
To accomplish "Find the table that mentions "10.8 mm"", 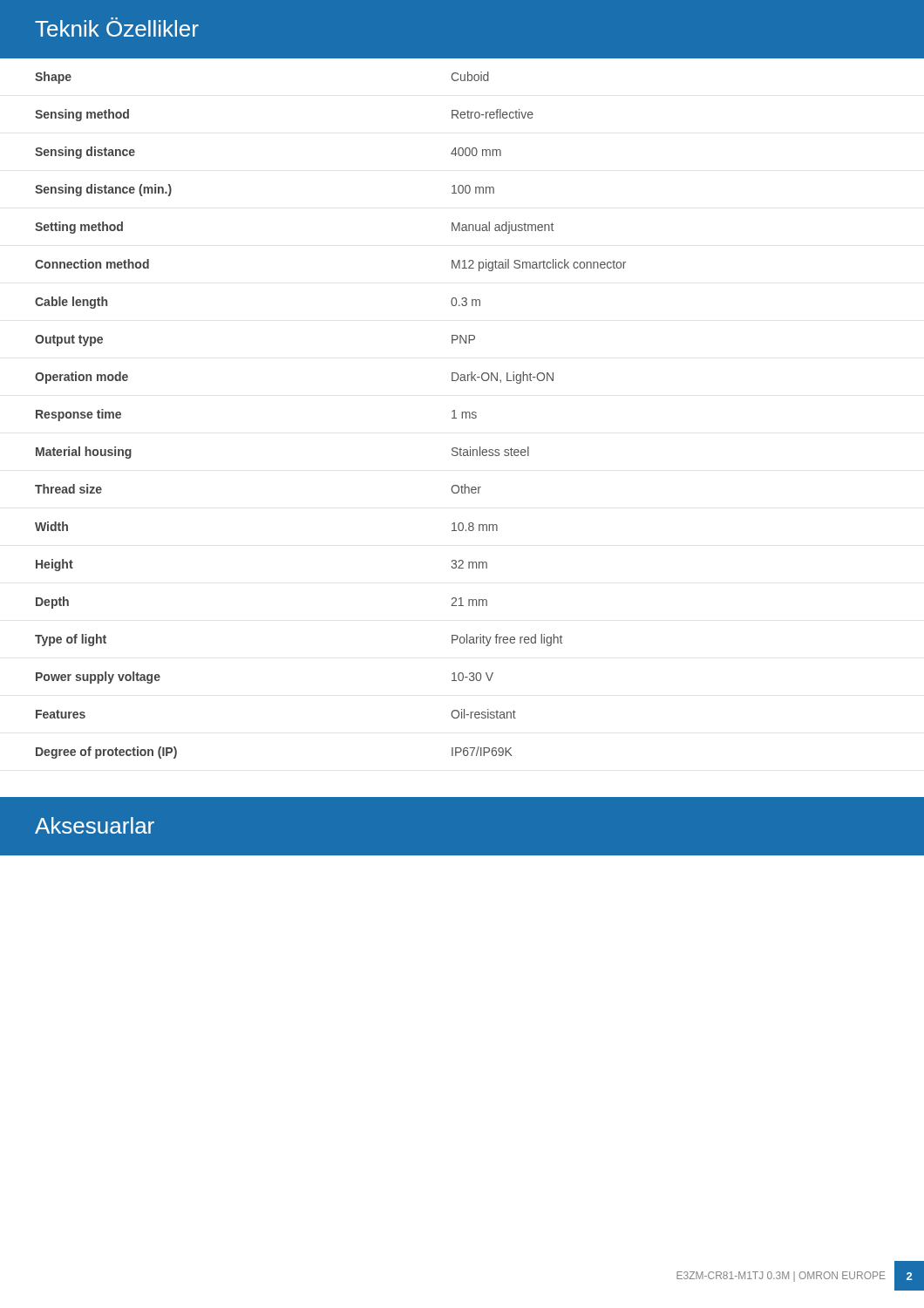I will coord(462,415).
